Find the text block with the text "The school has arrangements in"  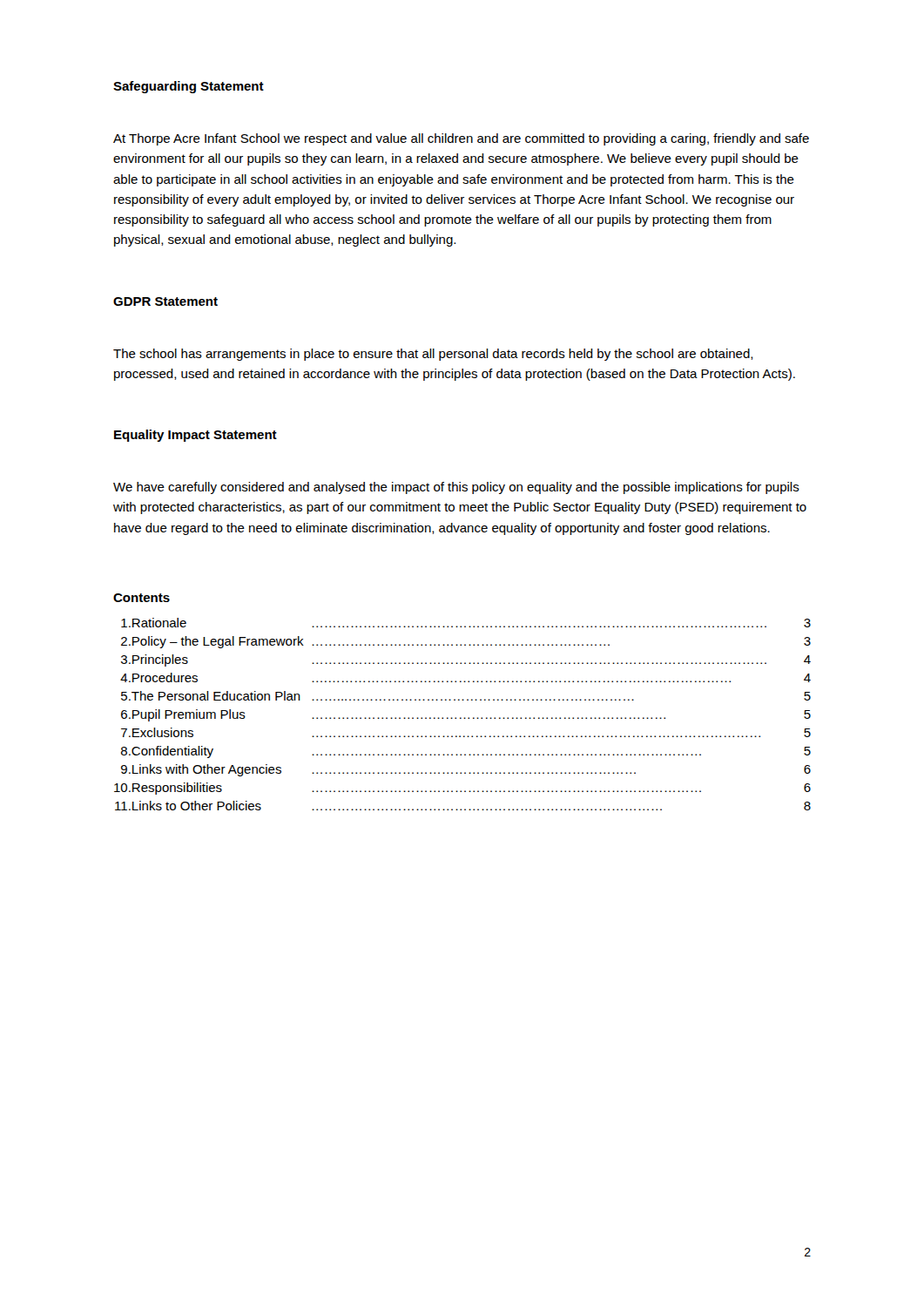tap(462, 363)
